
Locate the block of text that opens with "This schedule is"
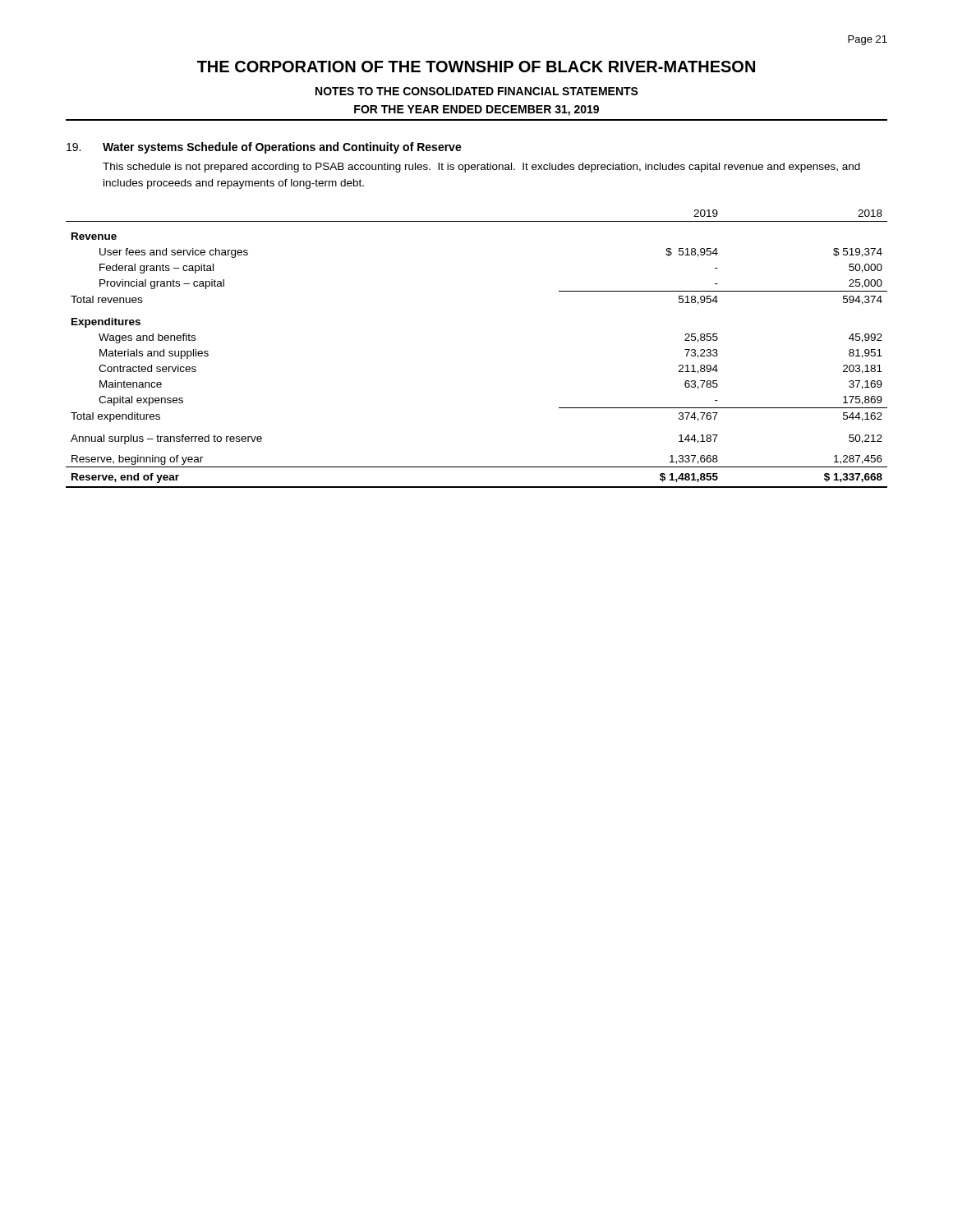482,175
